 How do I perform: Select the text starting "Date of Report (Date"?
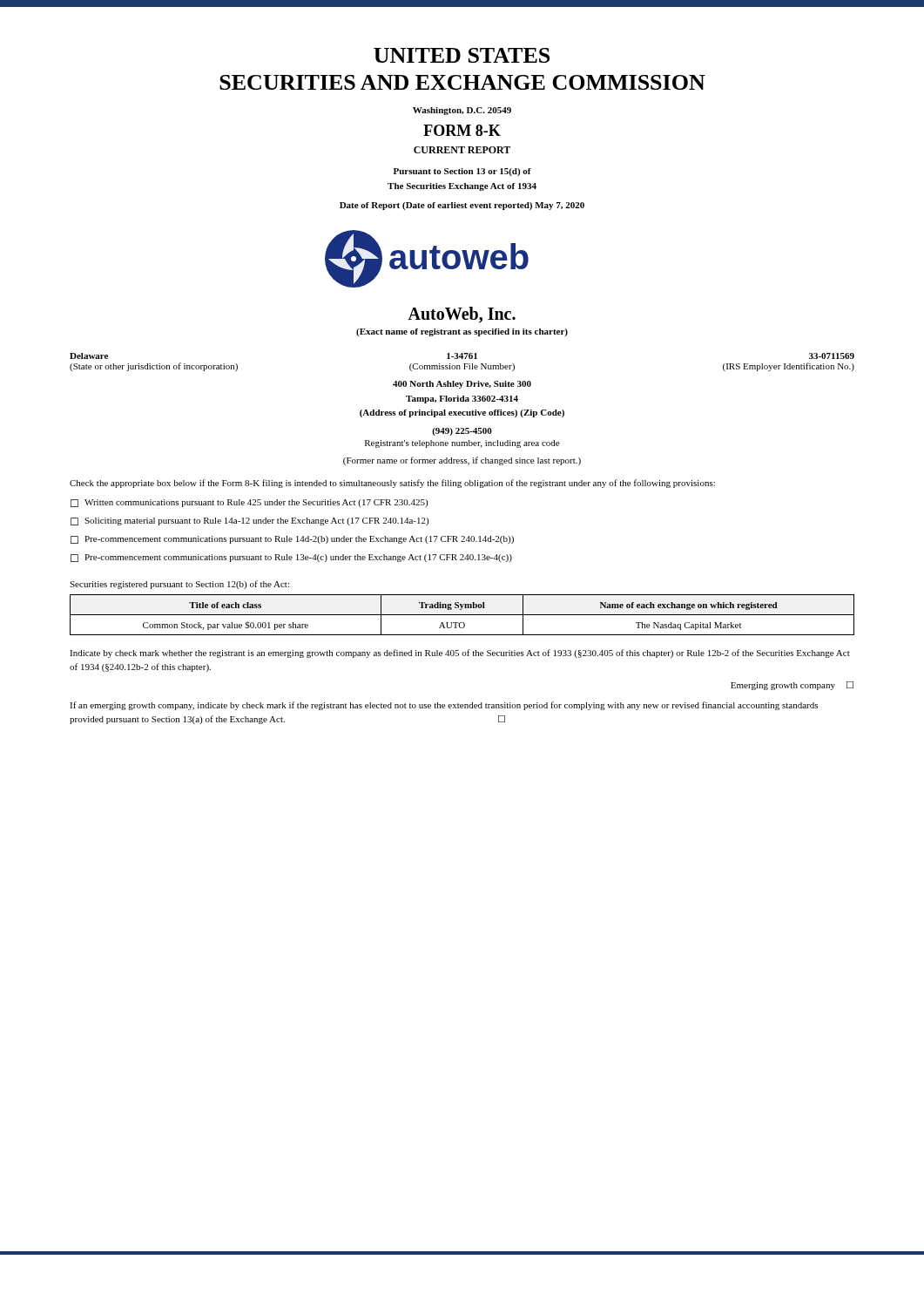[462, 205]
